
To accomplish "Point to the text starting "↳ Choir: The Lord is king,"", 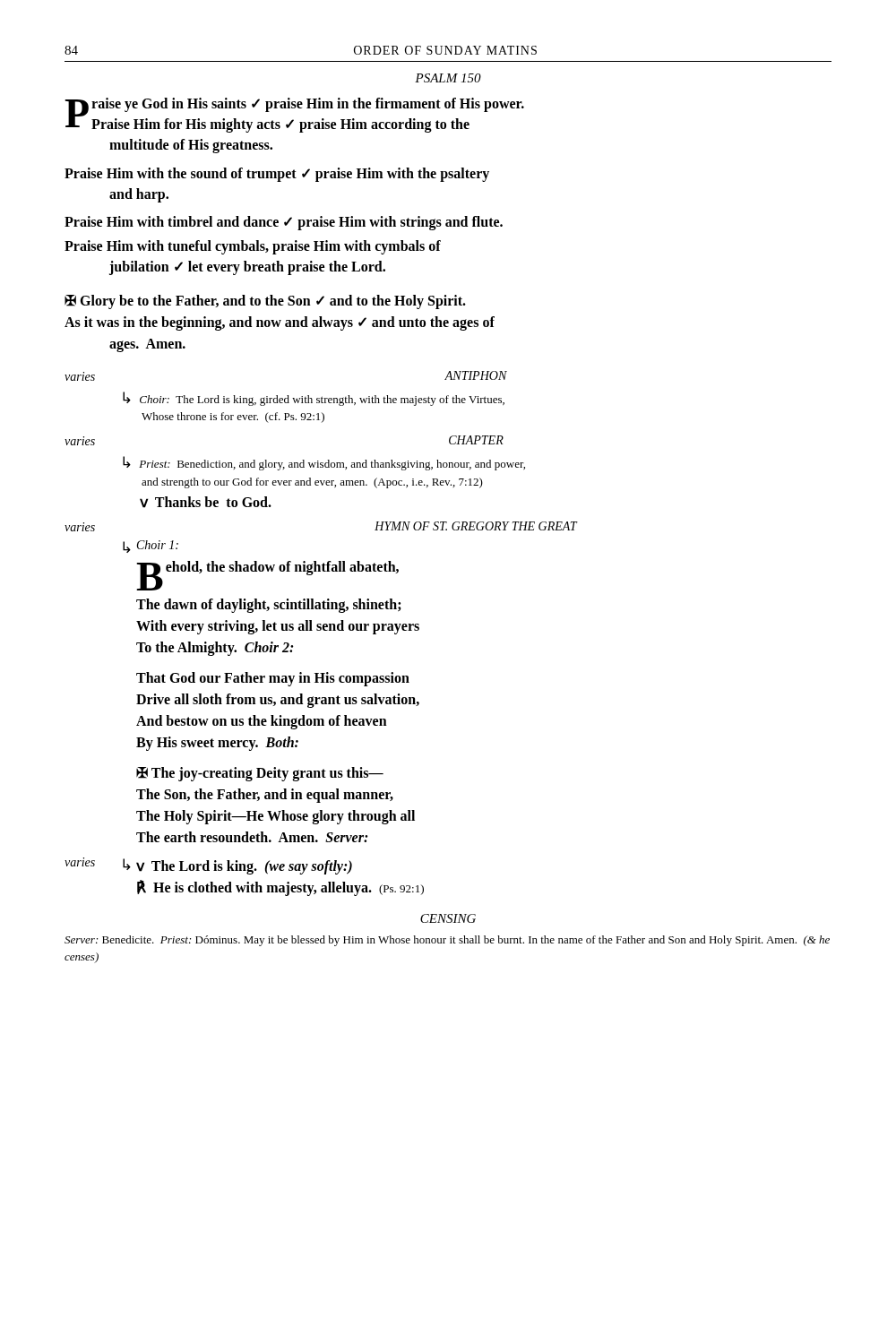I will [476, 407].
